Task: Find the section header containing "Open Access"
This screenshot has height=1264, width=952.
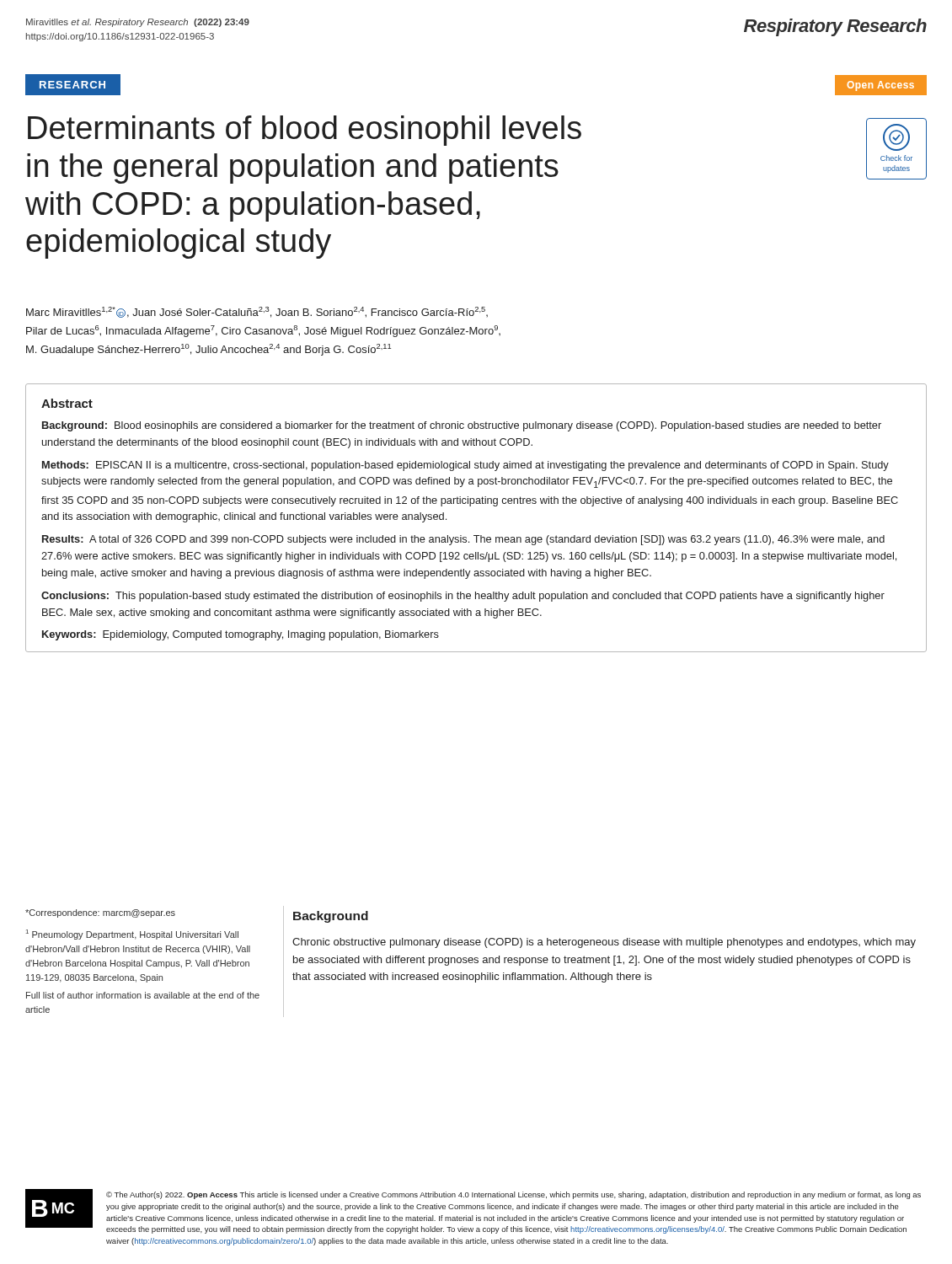Action: pyautogui.click(x=881, y=85)
